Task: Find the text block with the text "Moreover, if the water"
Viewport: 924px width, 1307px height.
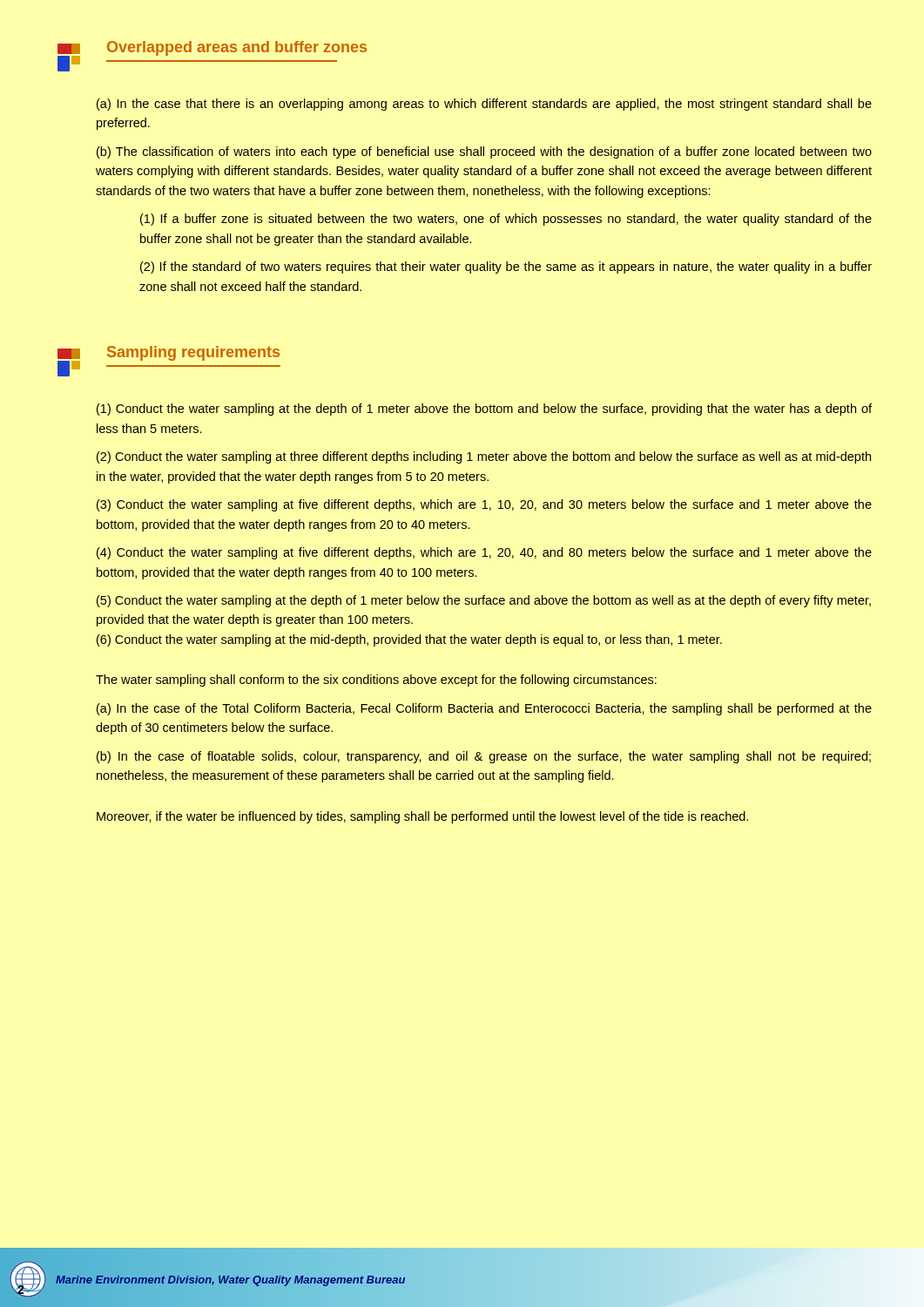Action: (x=423, y=816)
